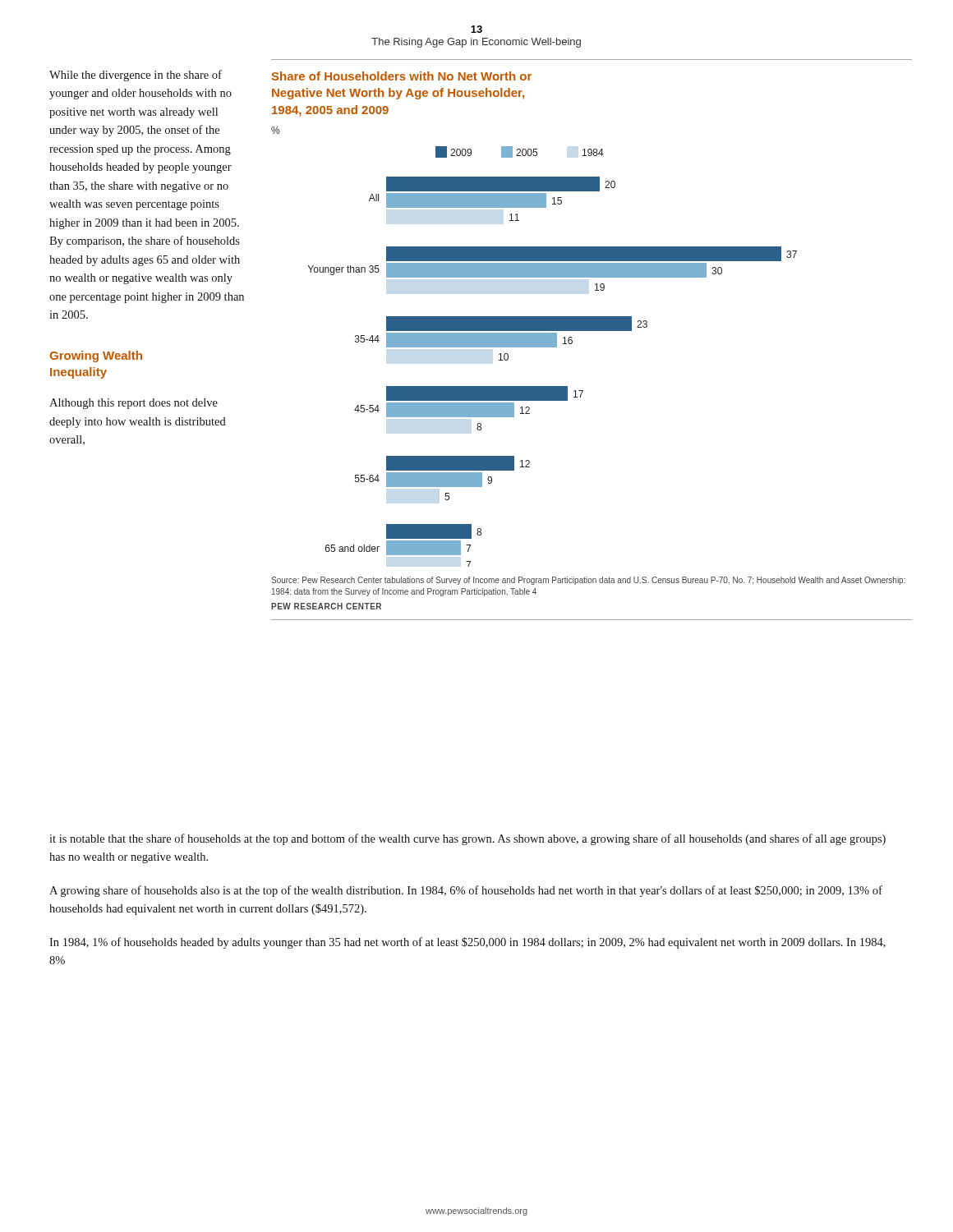
Task: Navigate to the passage starting "A growing share of households also"
Action: (466, 899)
